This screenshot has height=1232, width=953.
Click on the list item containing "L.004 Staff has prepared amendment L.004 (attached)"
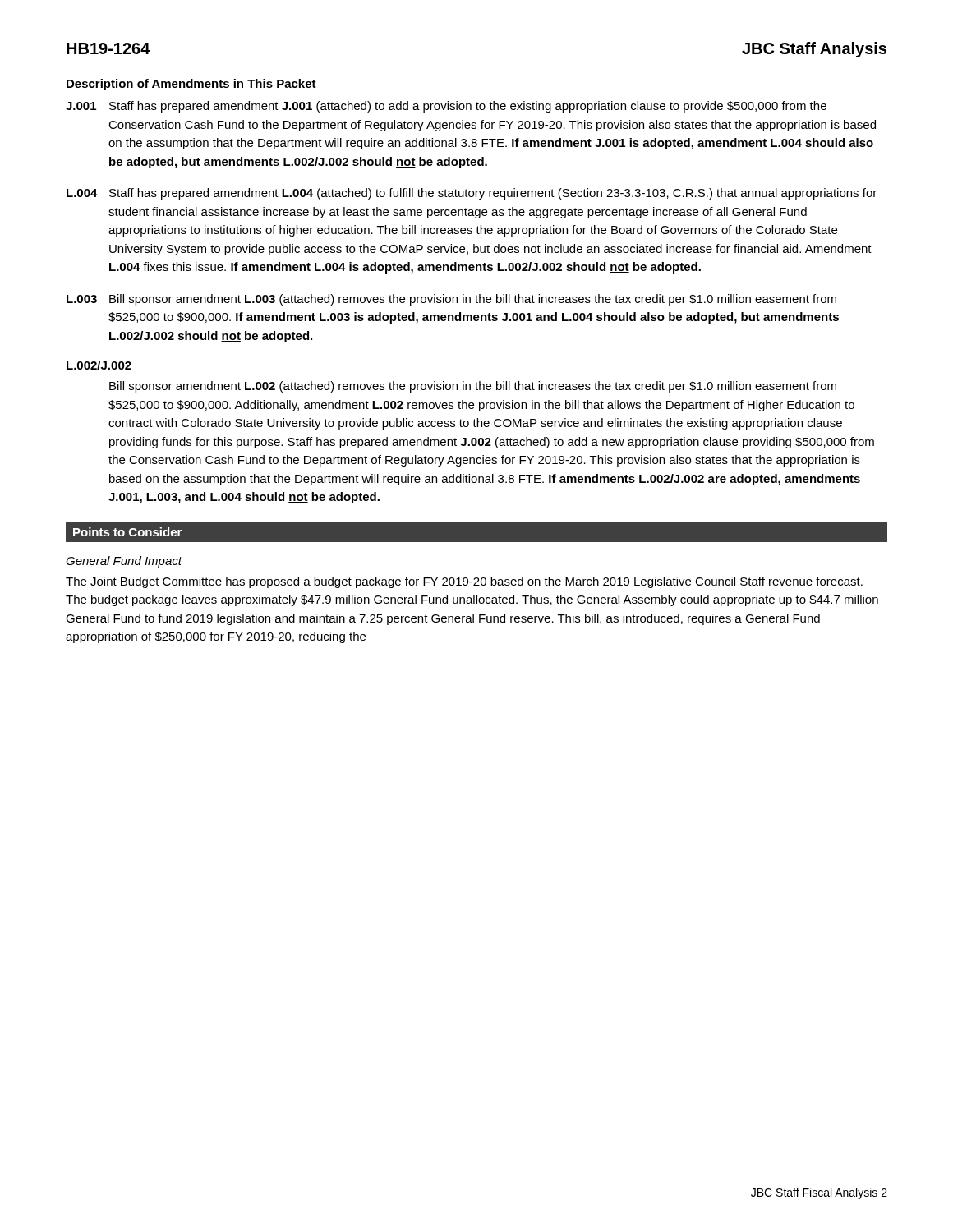pos(476,230)
